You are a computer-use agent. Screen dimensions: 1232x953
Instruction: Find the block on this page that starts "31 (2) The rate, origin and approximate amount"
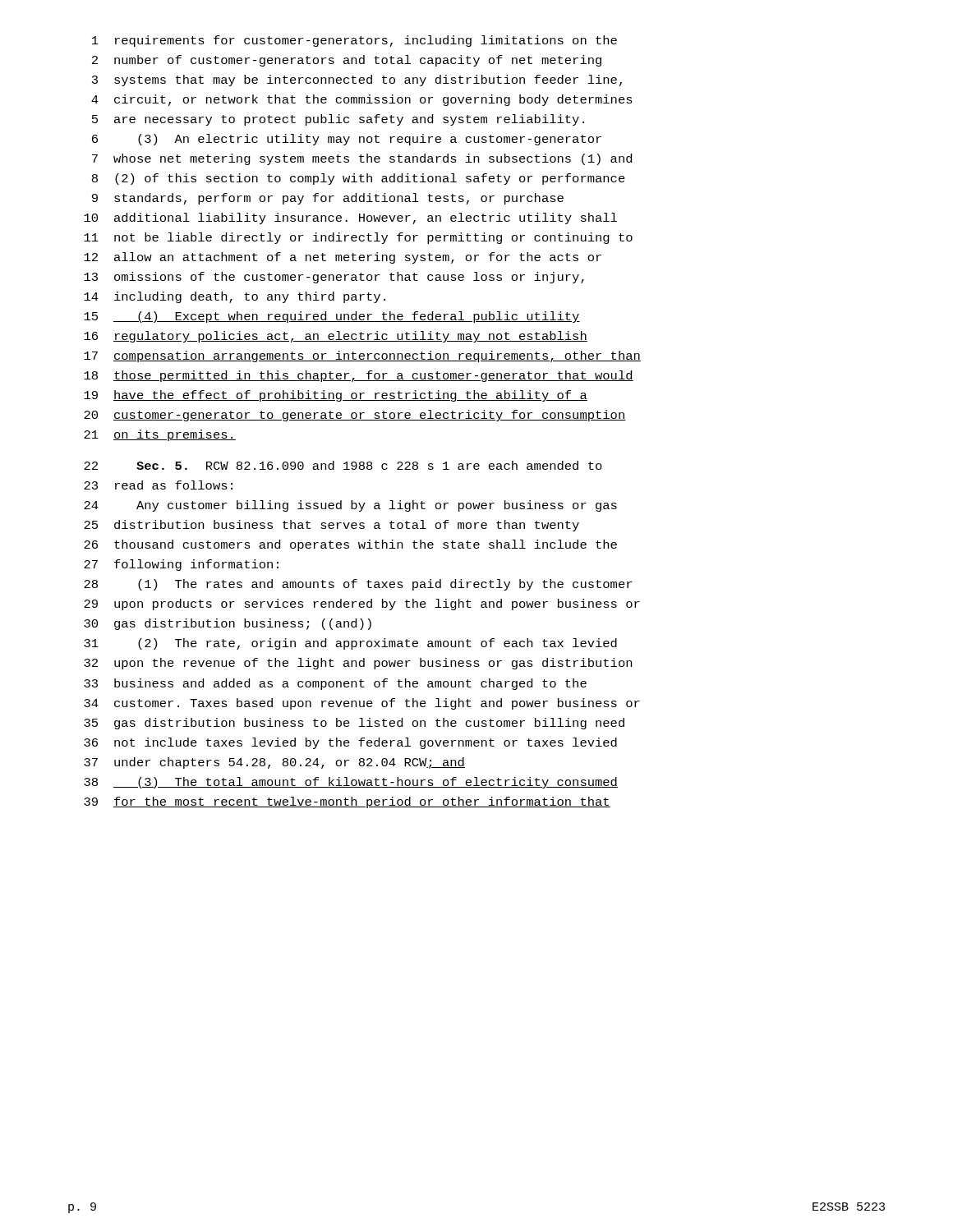pyautogui.click(x=476, y=644)
